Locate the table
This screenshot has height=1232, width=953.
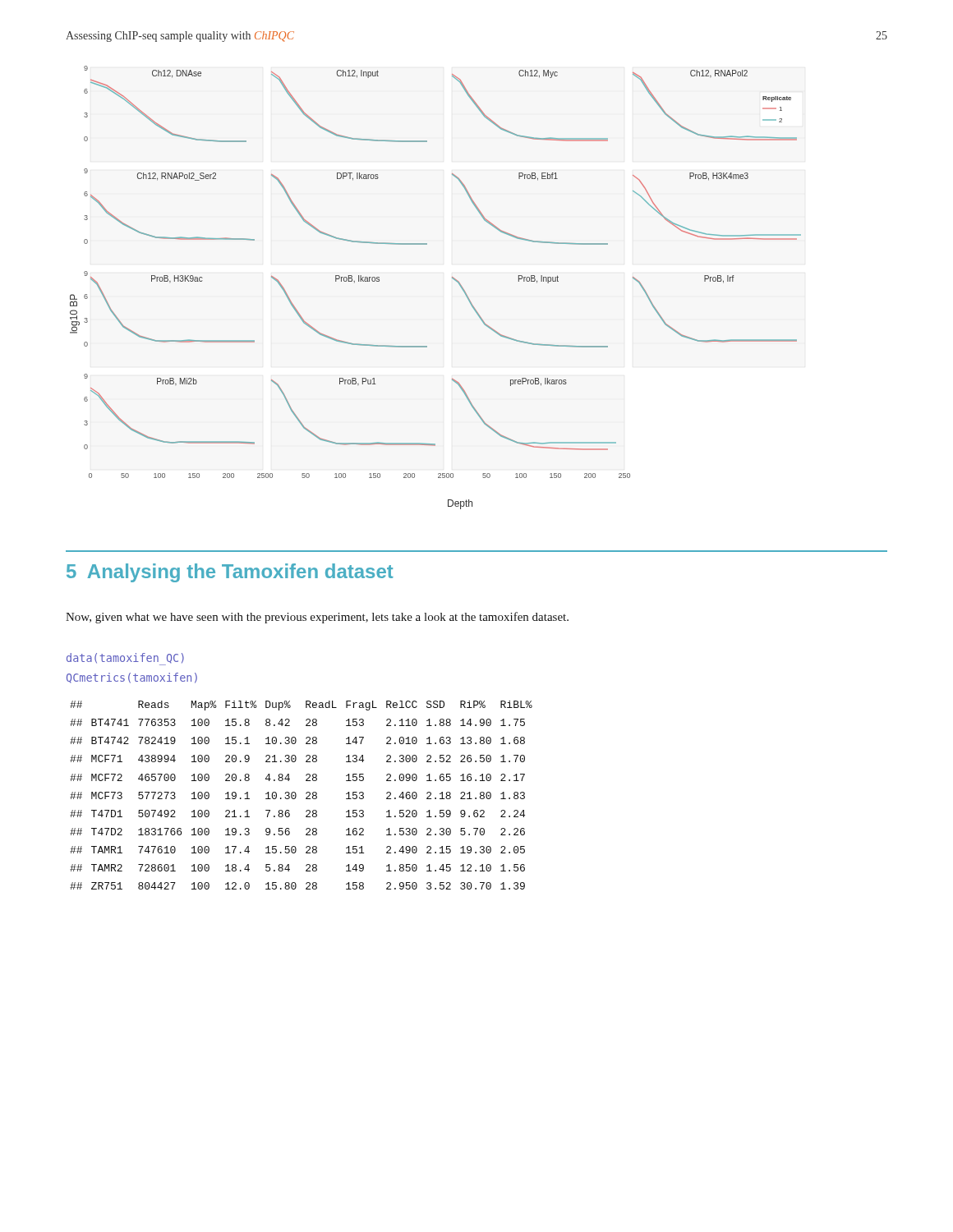[x=476, y=796]
